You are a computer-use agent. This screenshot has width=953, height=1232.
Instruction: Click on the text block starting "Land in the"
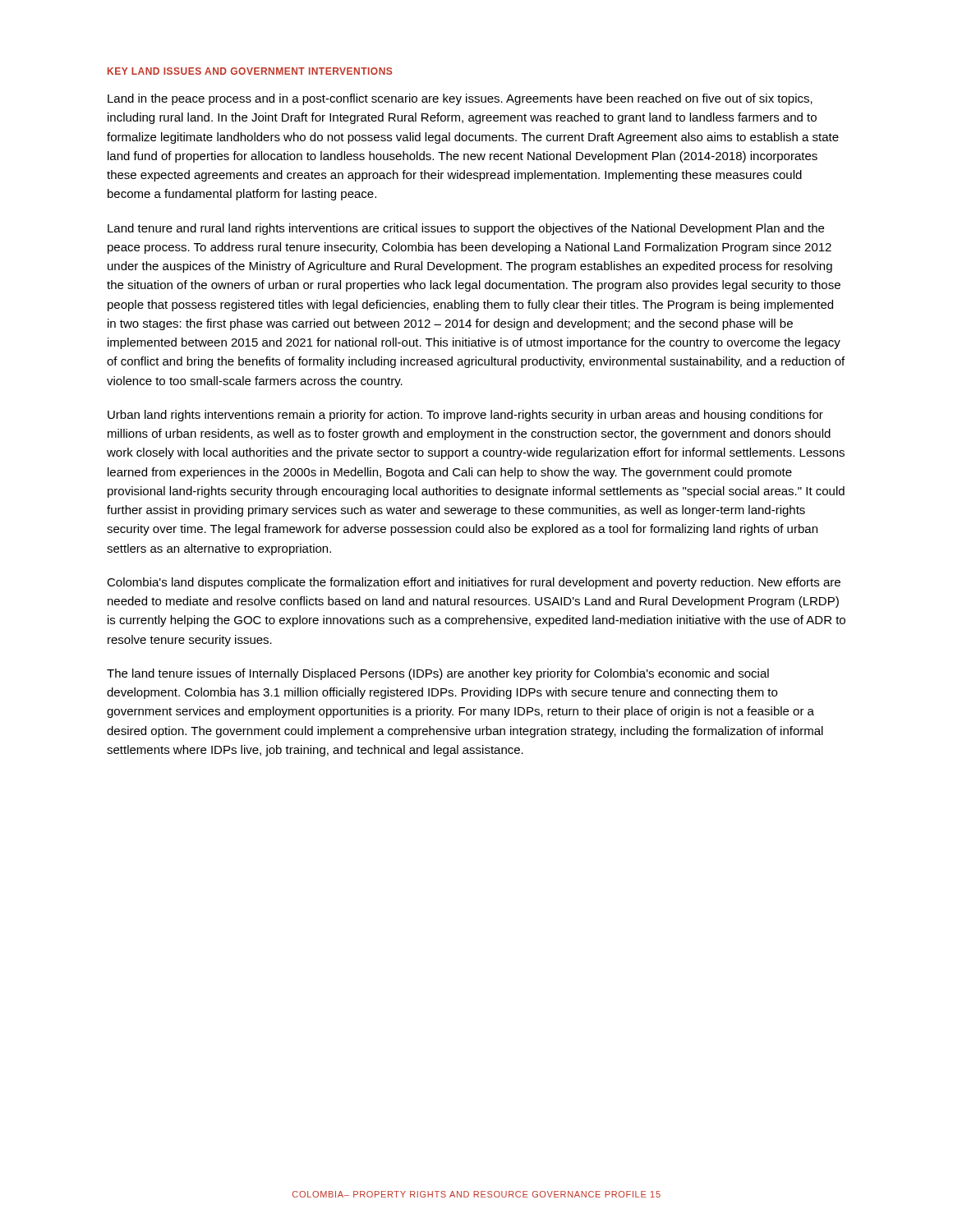pos(473,146)
